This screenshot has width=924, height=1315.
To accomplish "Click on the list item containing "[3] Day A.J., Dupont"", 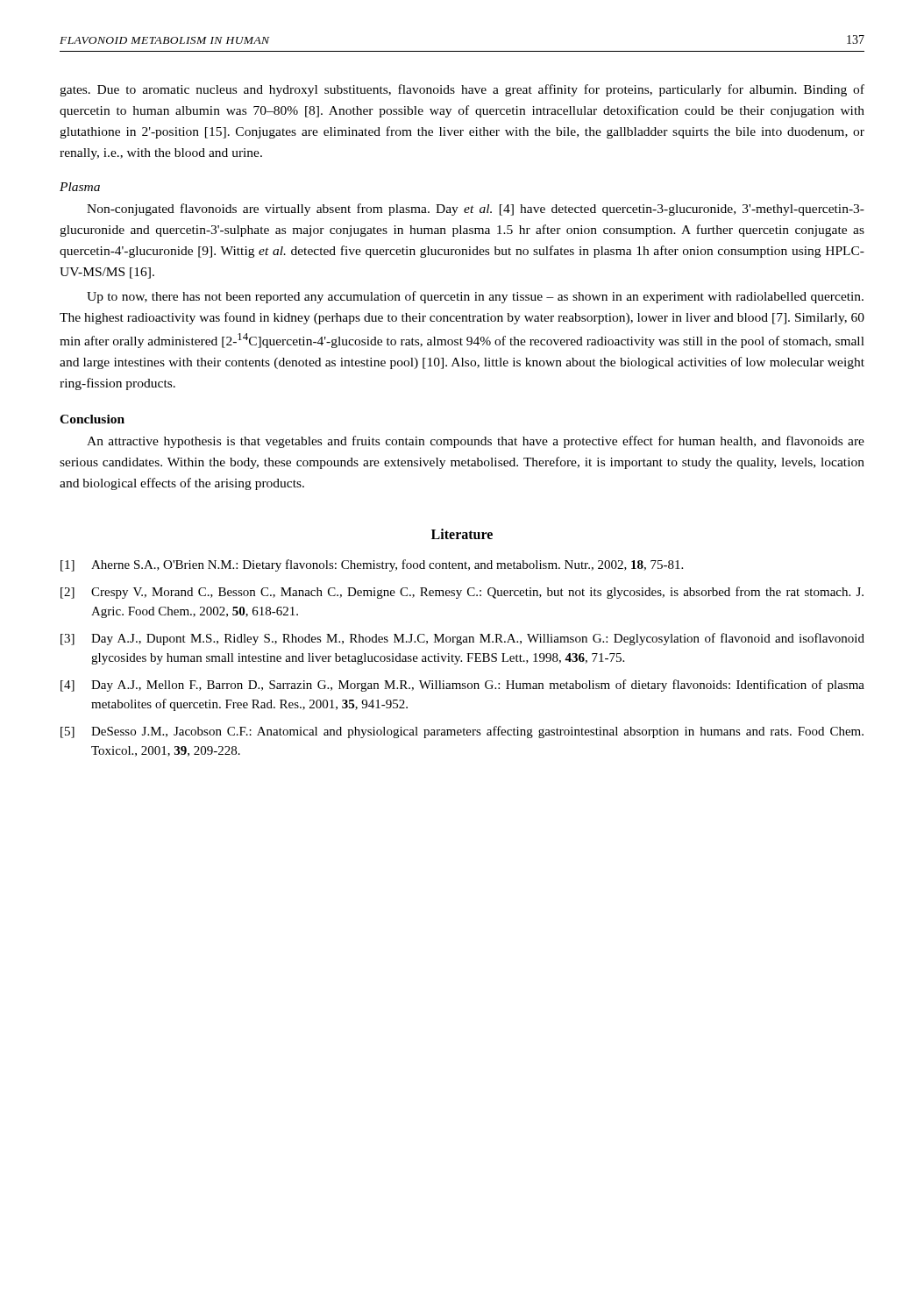I will pyautogui.click(x=462, y=648).
